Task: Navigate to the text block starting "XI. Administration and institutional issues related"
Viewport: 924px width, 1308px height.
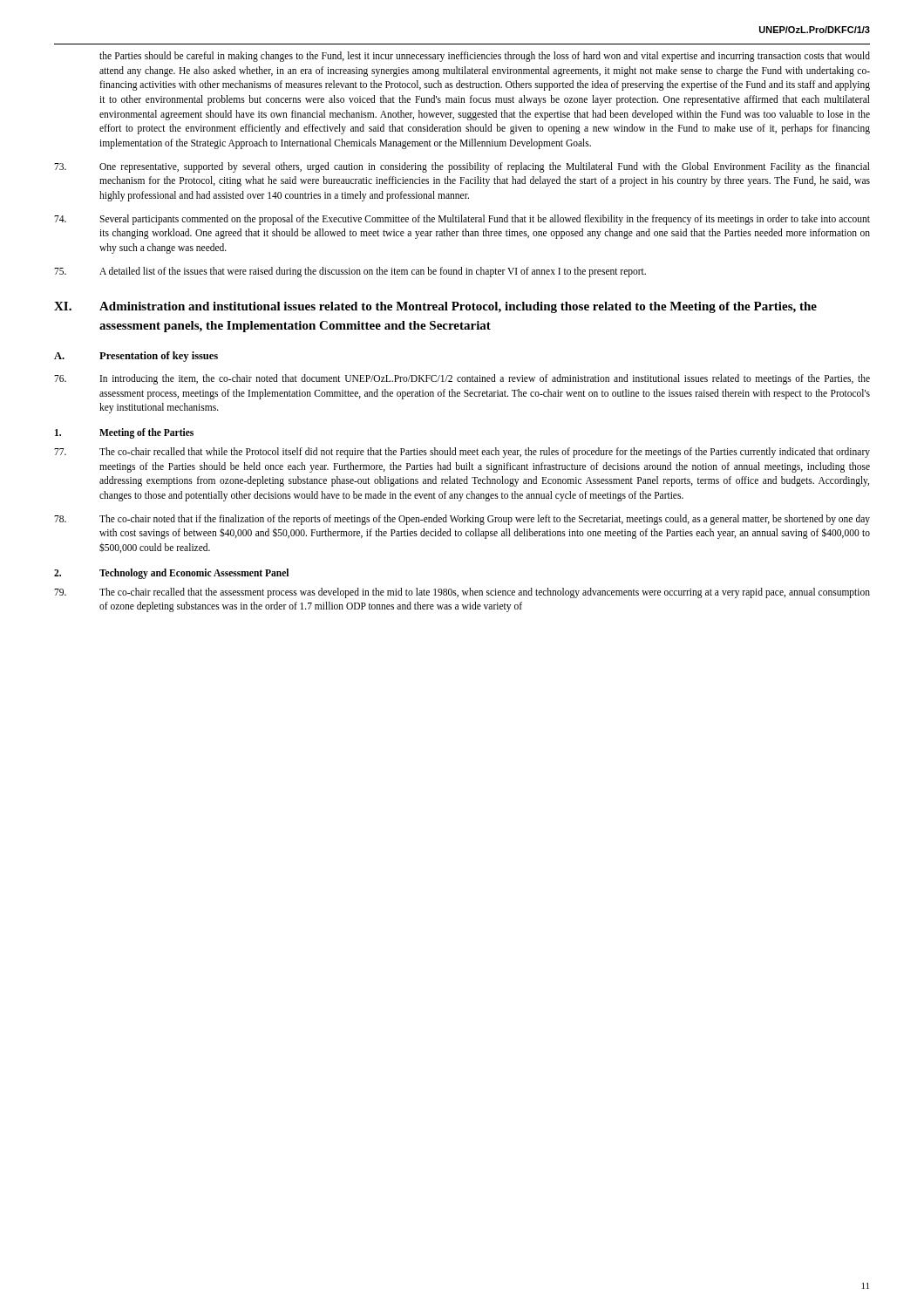Action: pyautogui.click(x=462, y=317)
